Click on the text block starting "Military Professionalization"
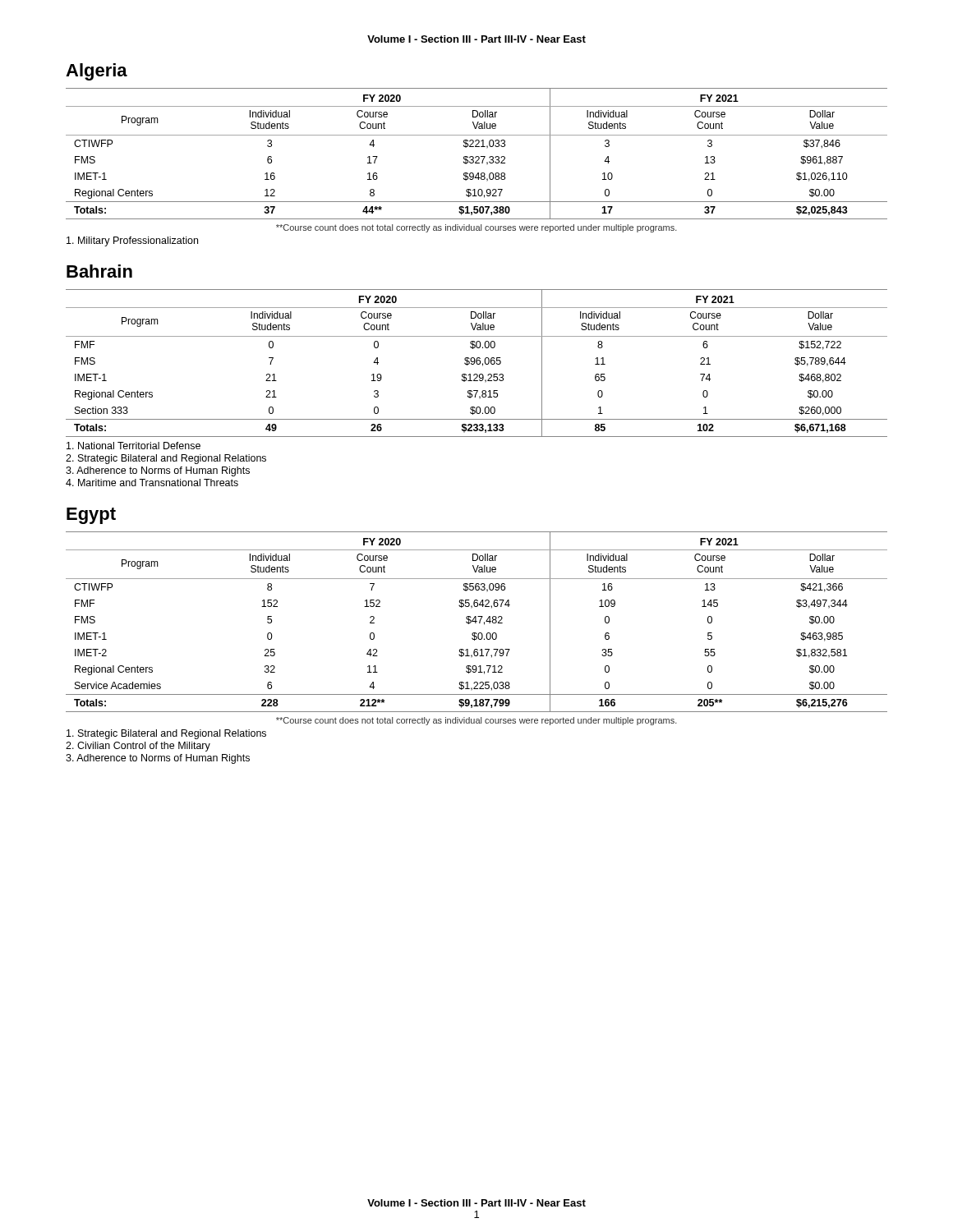Image resolution: width=953 pixels, height=1232 pixels. coord(132,241)
